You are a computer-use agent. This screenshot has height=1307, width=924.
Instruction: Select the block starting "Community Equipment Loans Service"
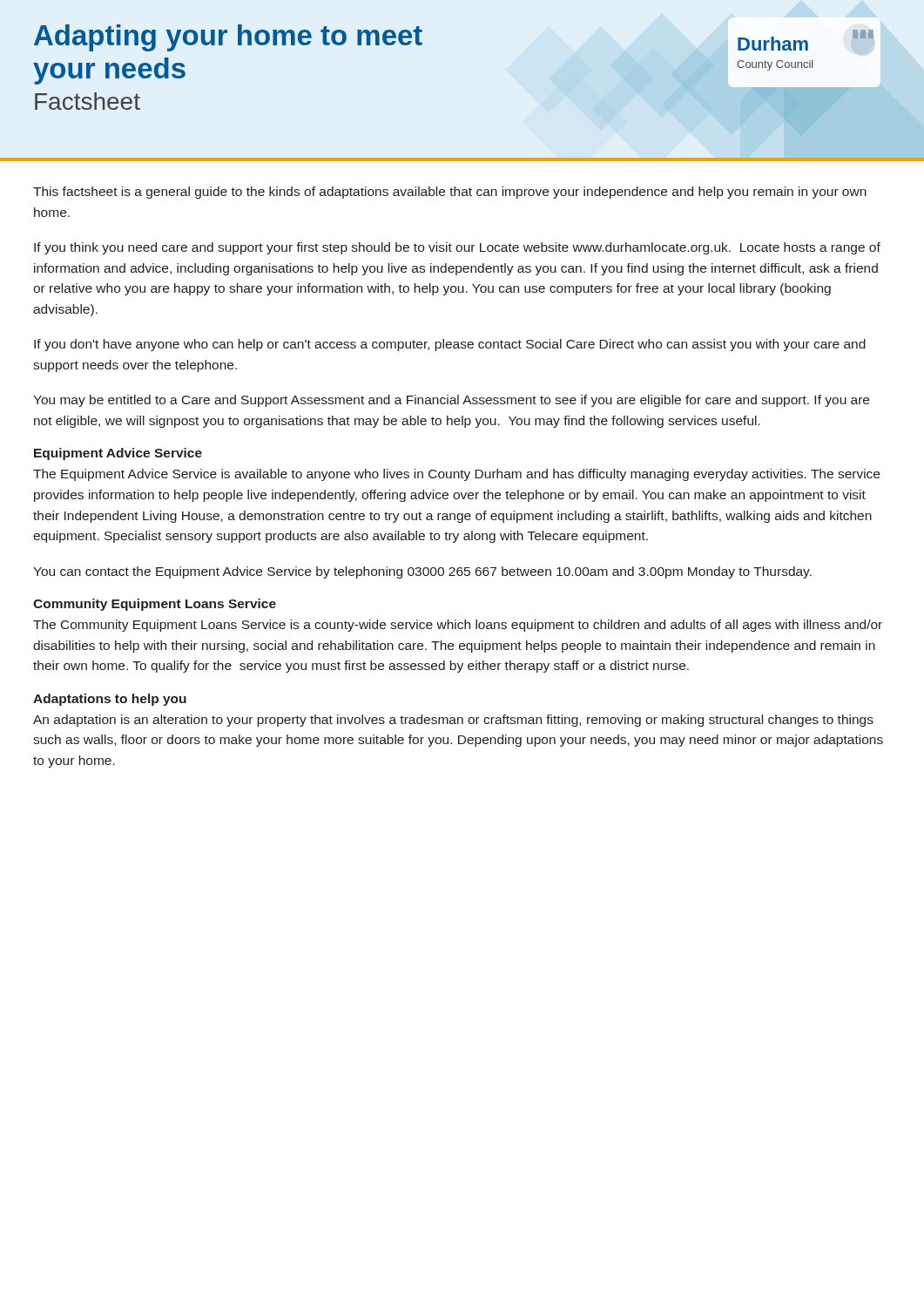[x=155, y=604]
